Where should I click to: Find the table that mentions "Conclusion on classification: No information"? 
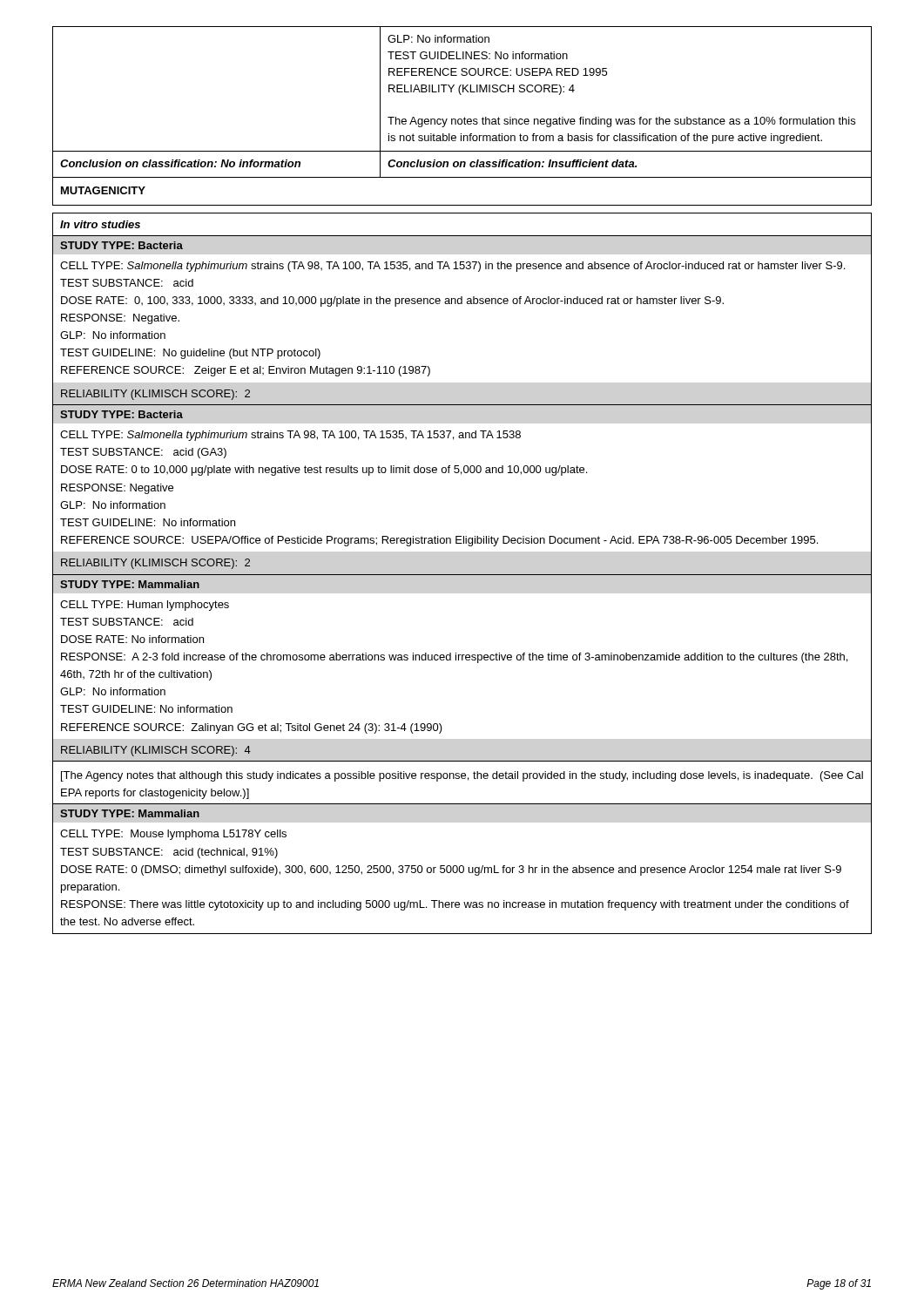coord(462,116)
